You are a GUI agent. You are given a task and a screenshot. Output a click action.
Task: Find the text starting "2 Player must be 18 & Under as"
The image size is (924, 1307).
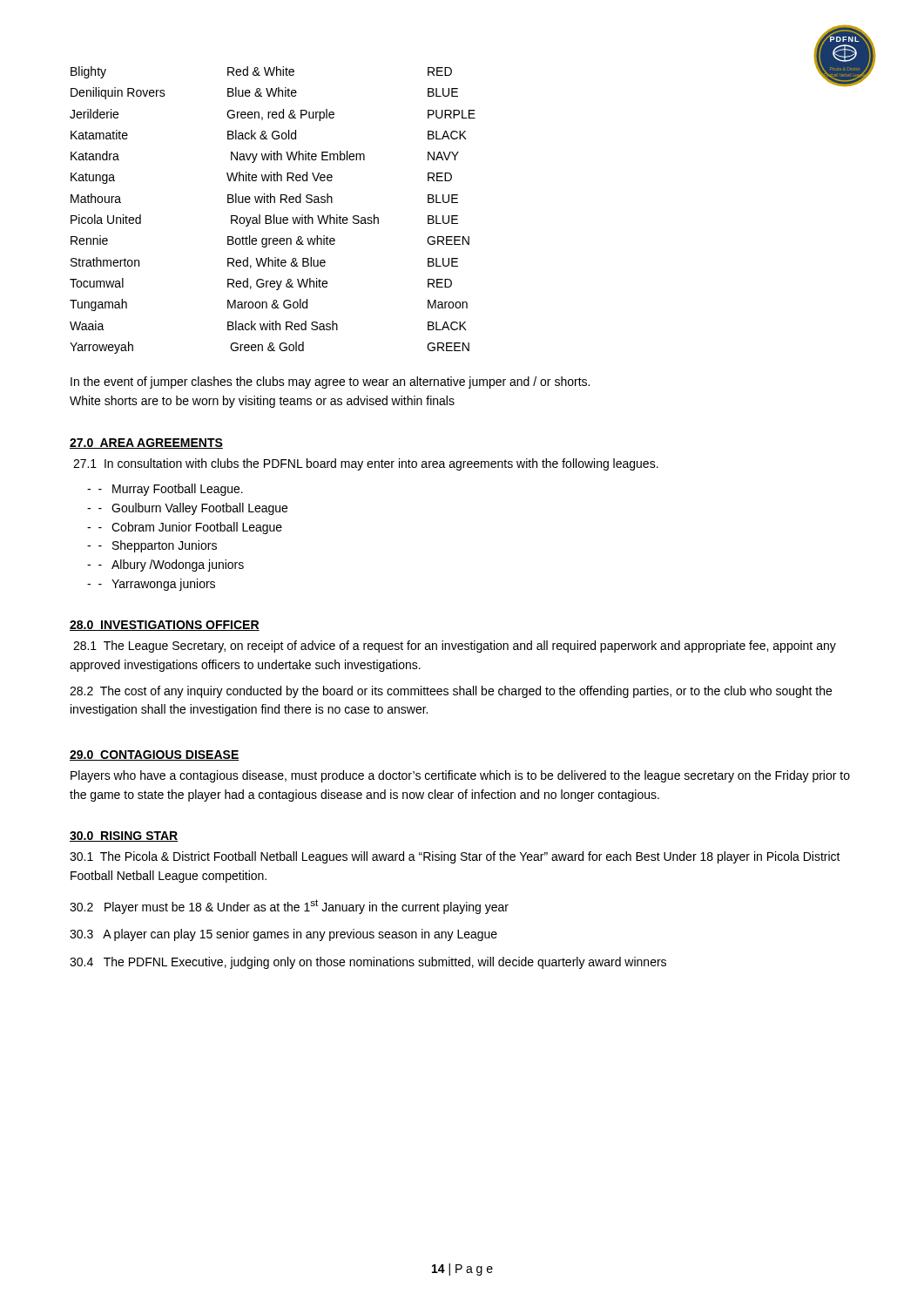point(289,905)
